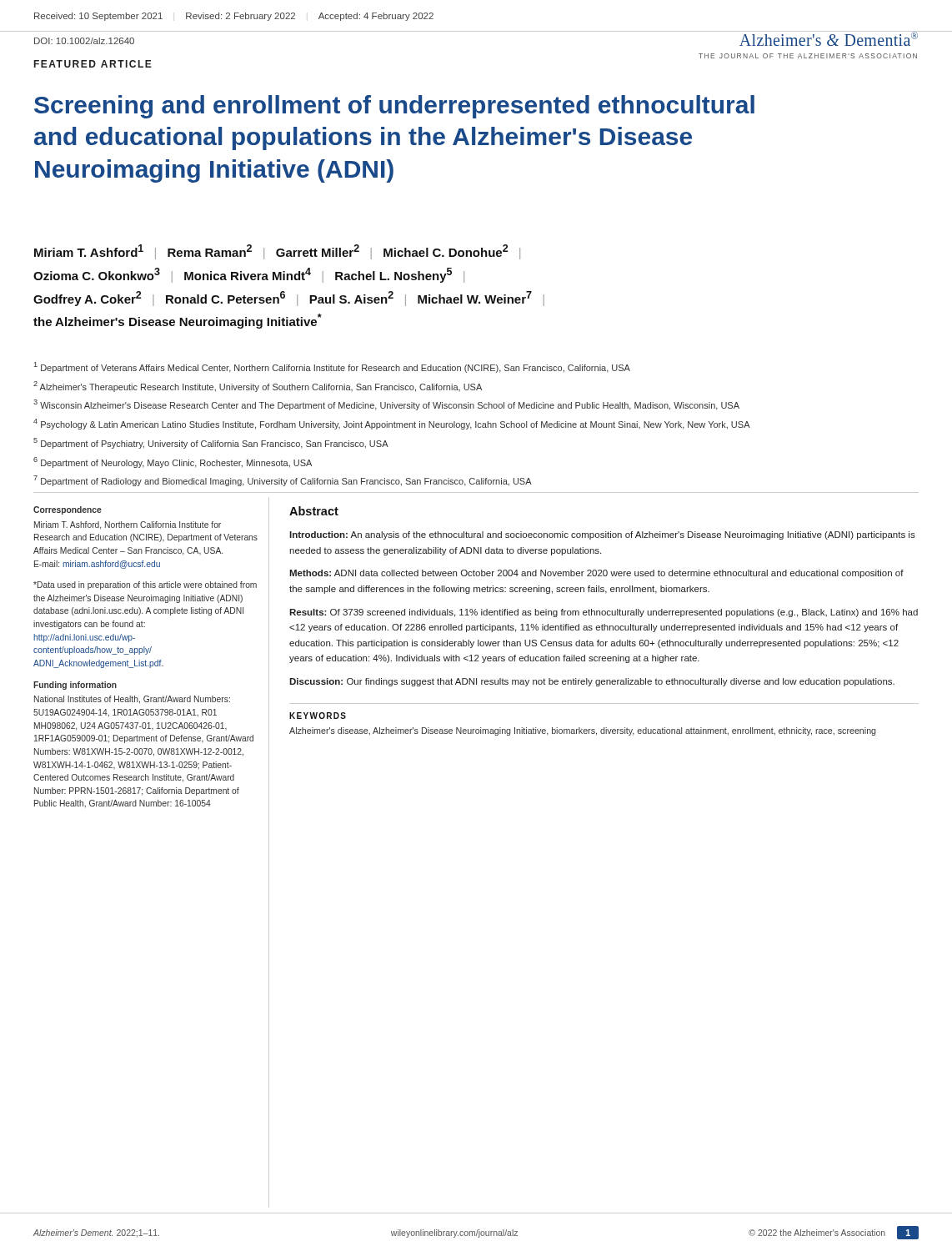Locate the text "FEATURED ARTICLE"
This screenshot has width=952, height=1251.
tap(93, 64)
